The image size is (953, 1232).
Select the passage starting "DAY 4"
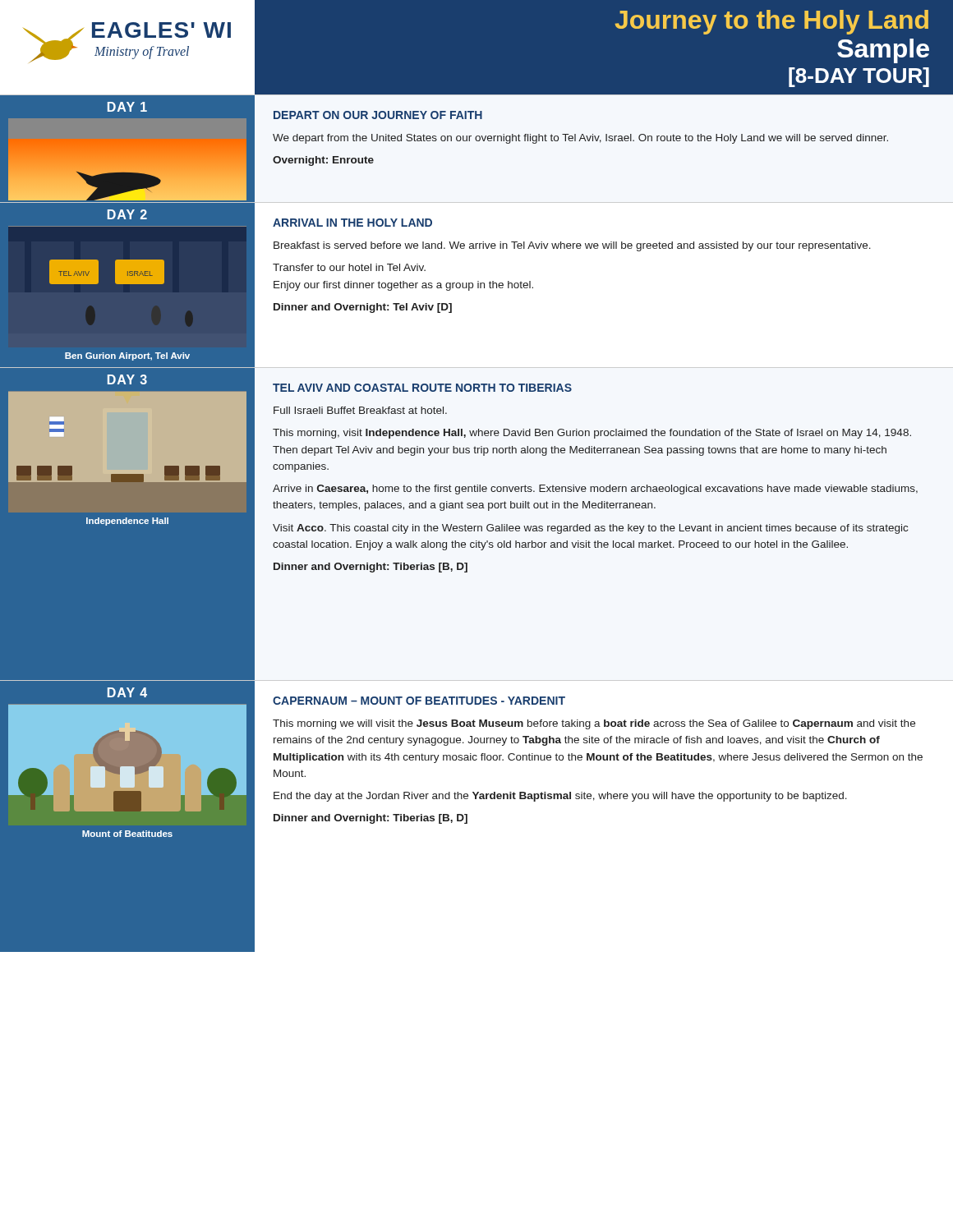tap(127, 693)
